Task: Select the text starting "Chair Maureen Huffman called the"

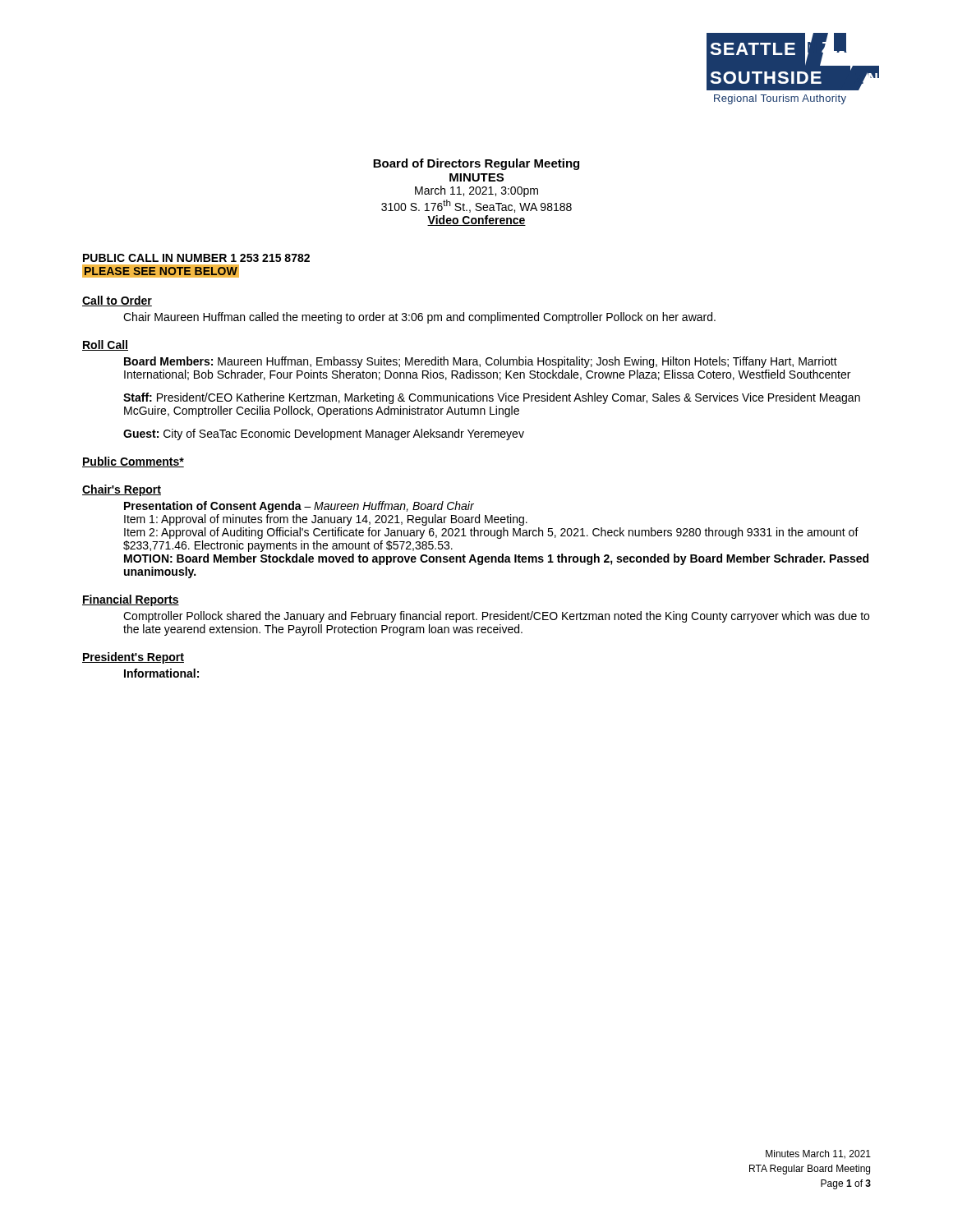Action: [420, 317]
